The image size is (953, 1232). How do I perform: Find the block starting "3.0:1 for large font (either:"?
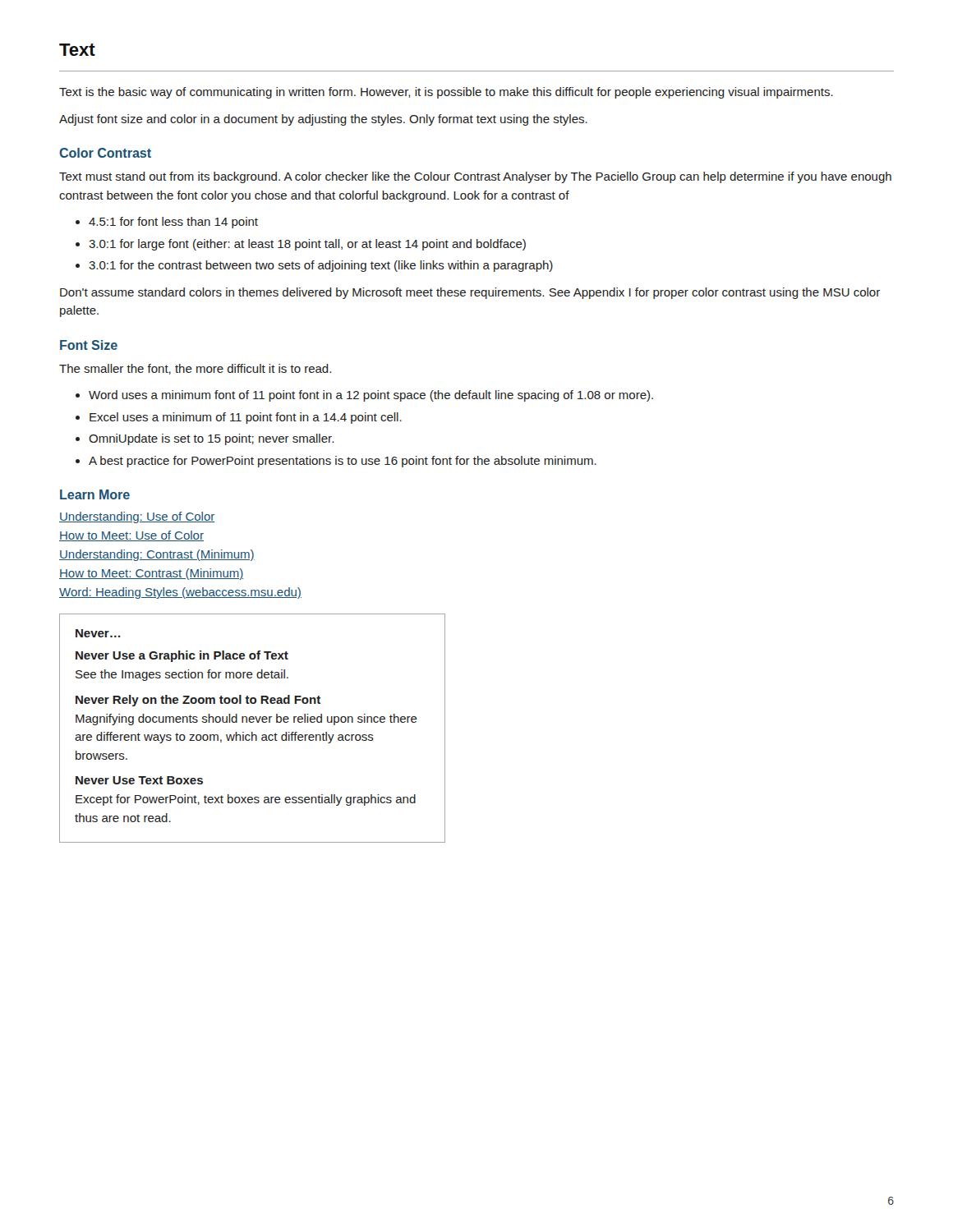[x=308, y=243]
